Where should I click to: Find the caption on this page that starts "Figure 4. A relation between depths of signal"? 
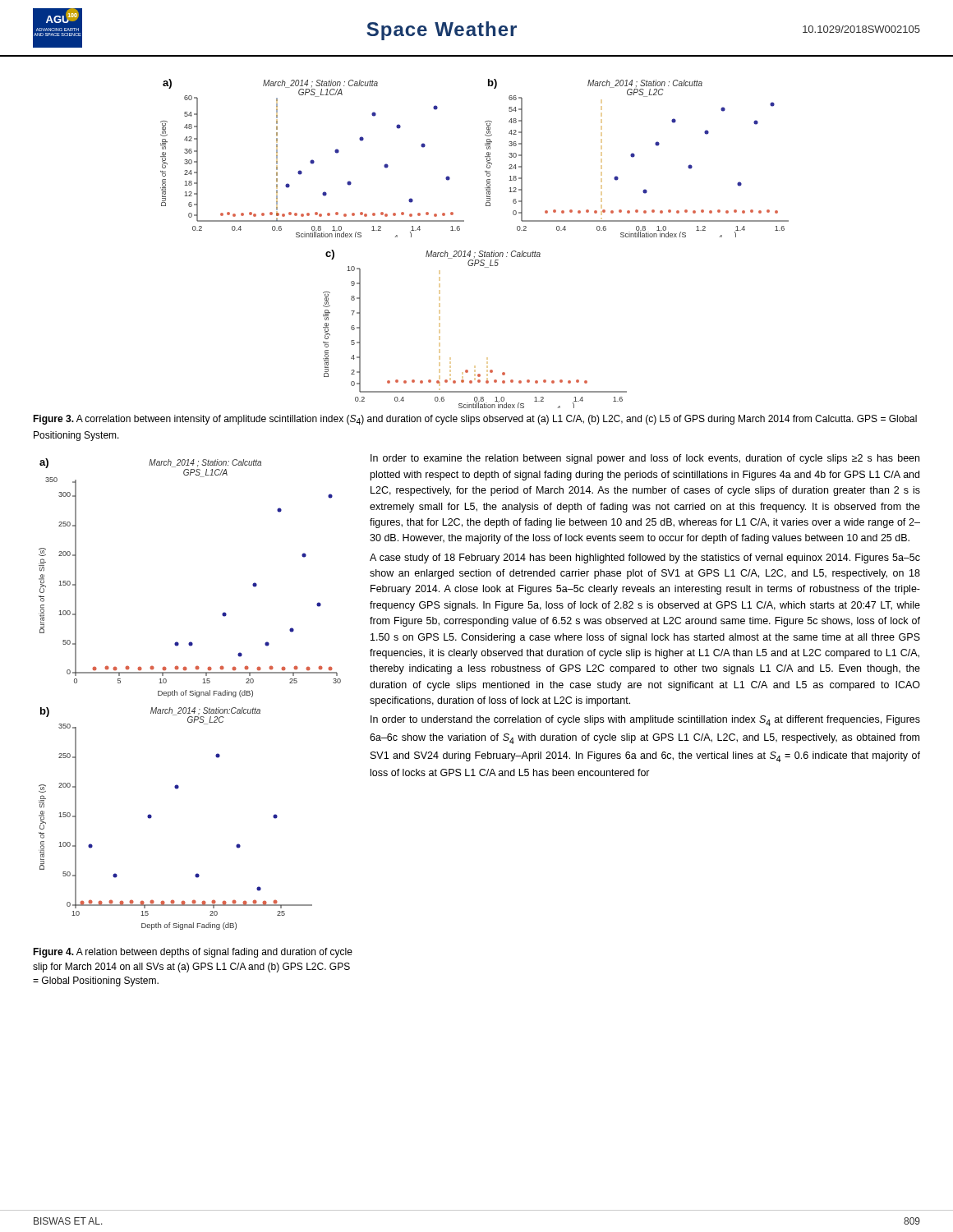pos(193,967)
